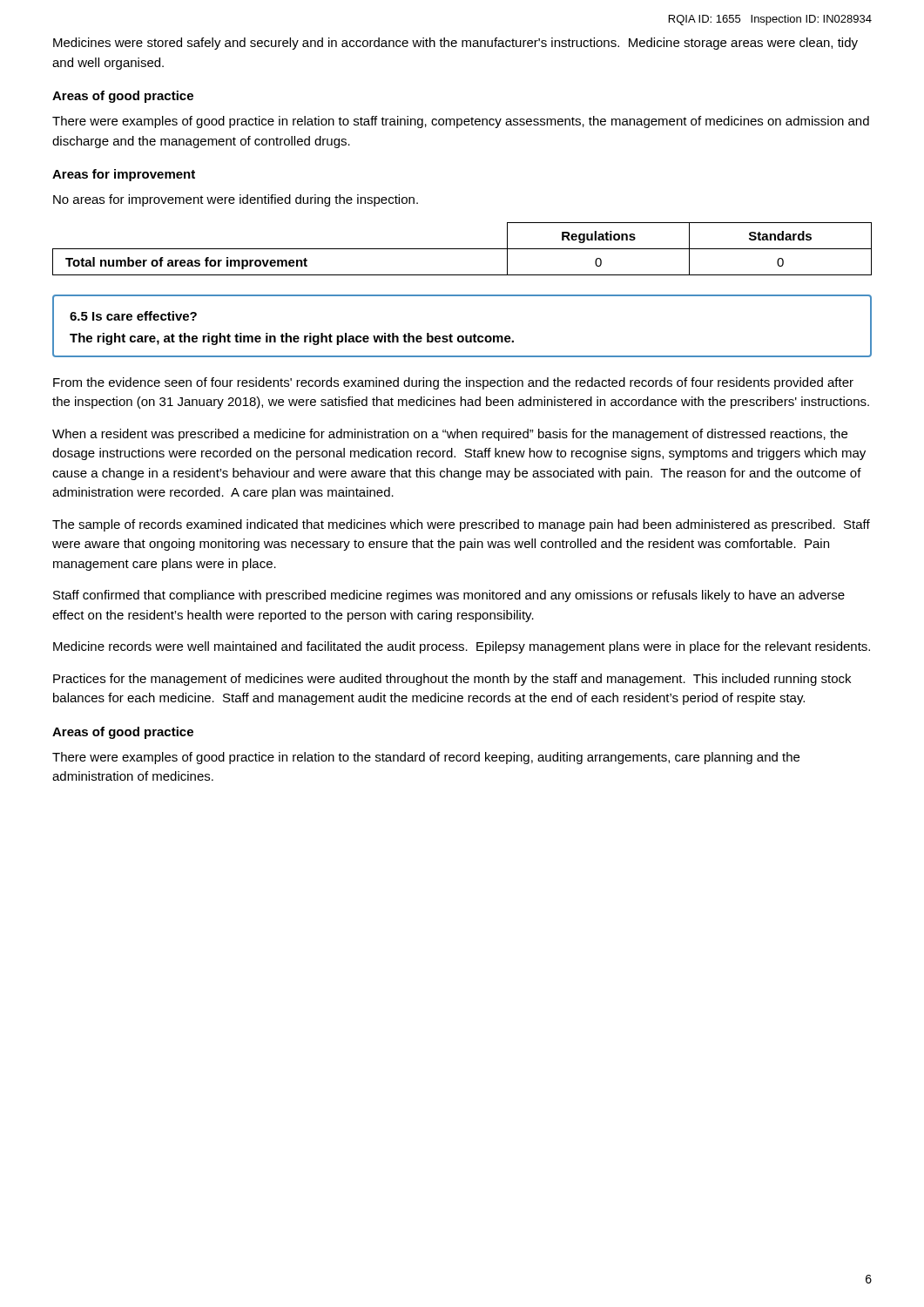This screenshot has height=1307, width=924.
Task: Find the region starting "The sample of records examined indicated"
Action: [461, 543]
